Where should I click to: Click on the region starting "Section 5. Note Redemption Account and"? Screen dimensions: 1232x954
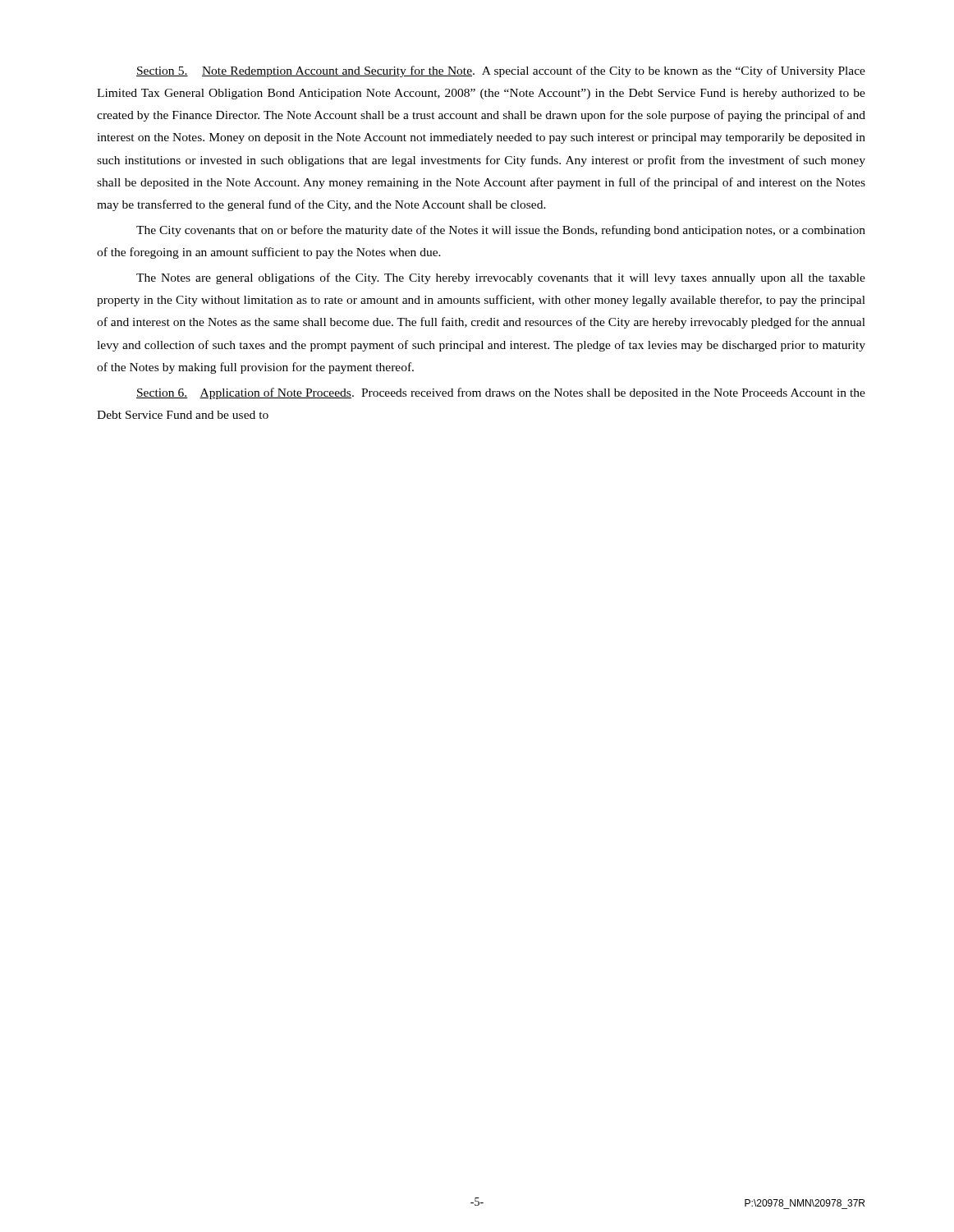[x=481, y=137]
